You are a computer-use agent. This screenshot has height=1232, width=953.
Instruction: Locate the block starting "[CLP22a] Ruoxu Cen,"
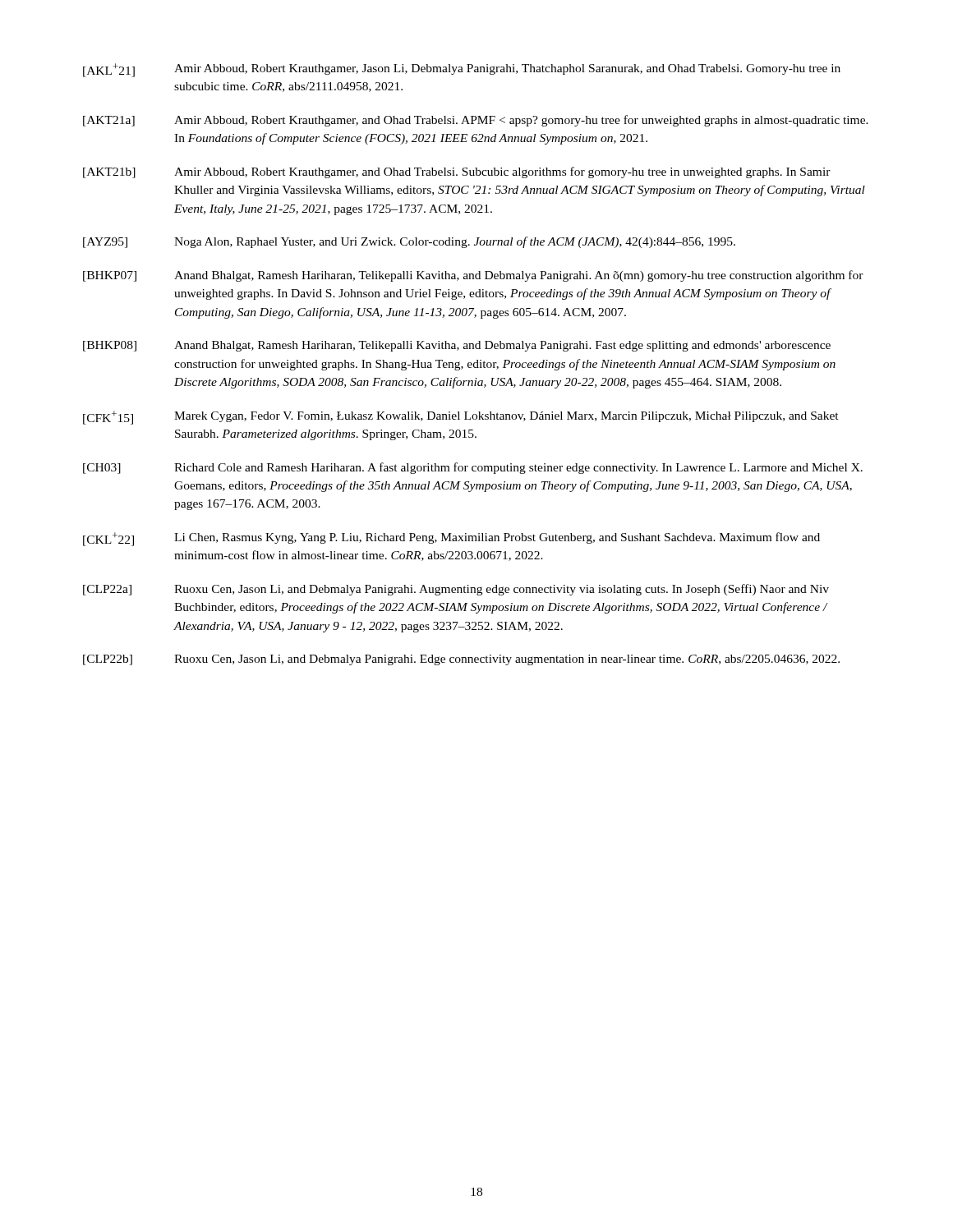click(x=476, y=607)
